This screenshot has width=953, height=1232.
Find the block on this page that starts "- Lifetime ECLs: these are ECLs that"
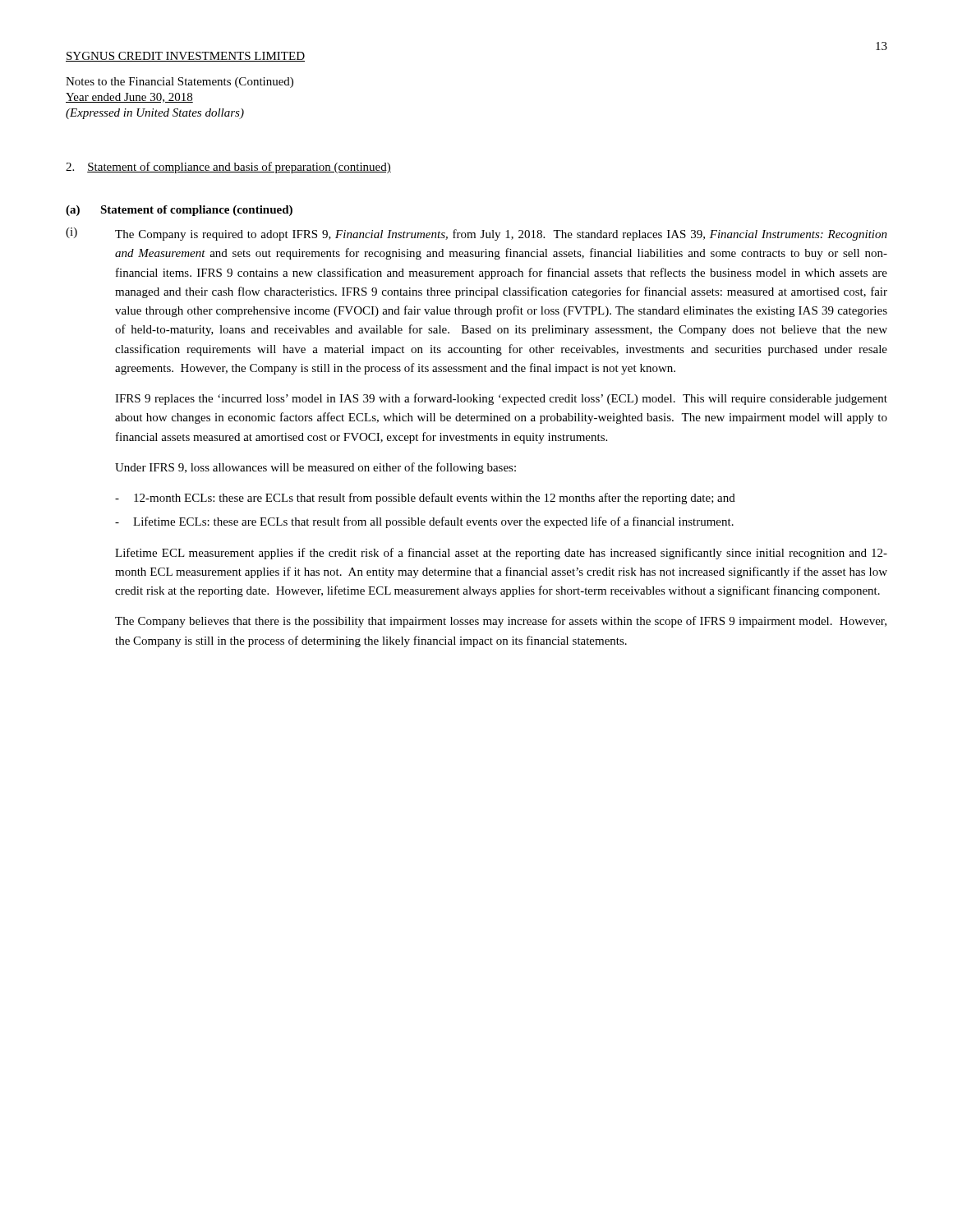[501, 522]
